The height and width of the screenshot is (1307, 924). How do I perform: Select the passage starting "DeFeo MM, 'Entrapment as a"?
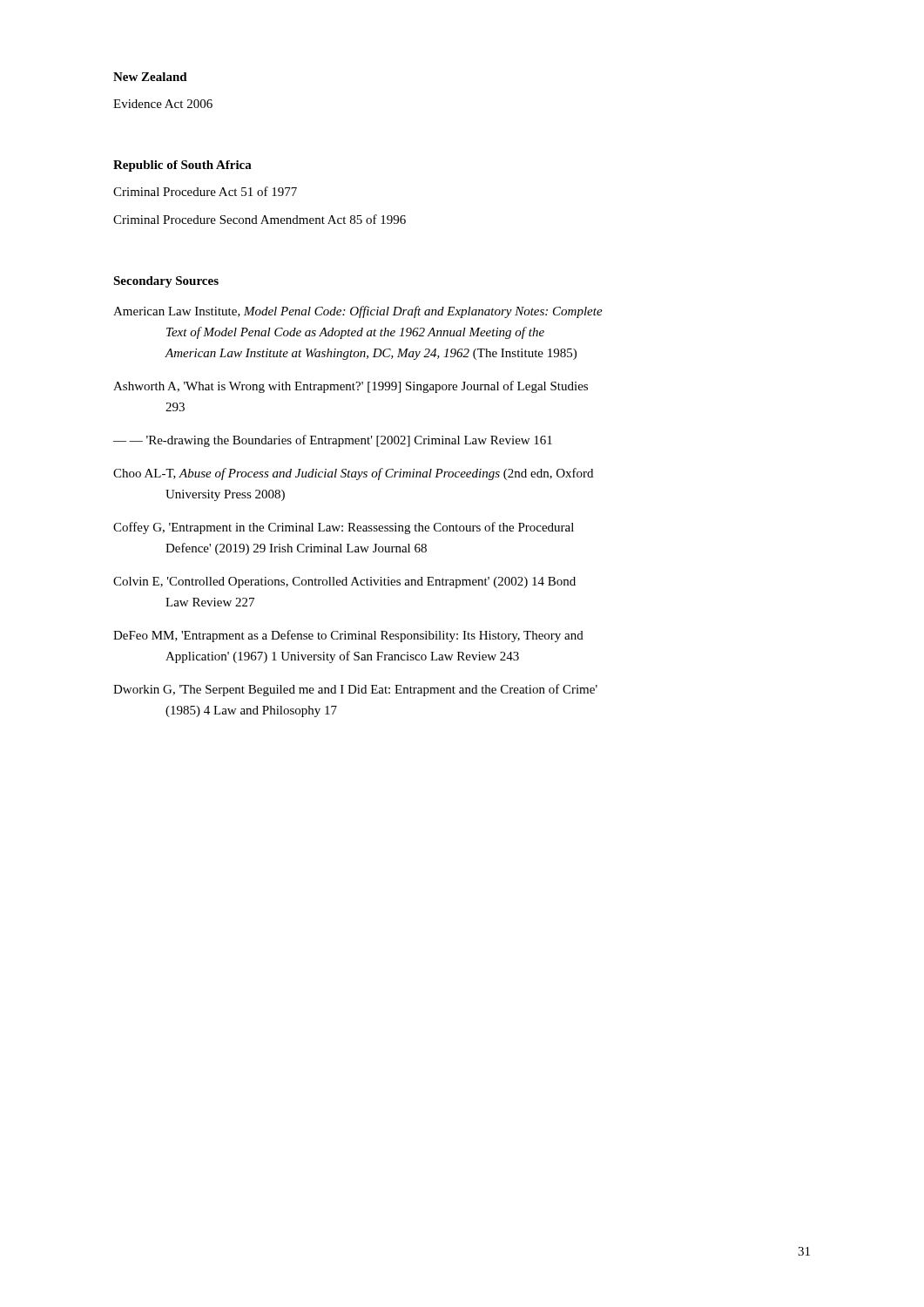(x=462, y=647)
